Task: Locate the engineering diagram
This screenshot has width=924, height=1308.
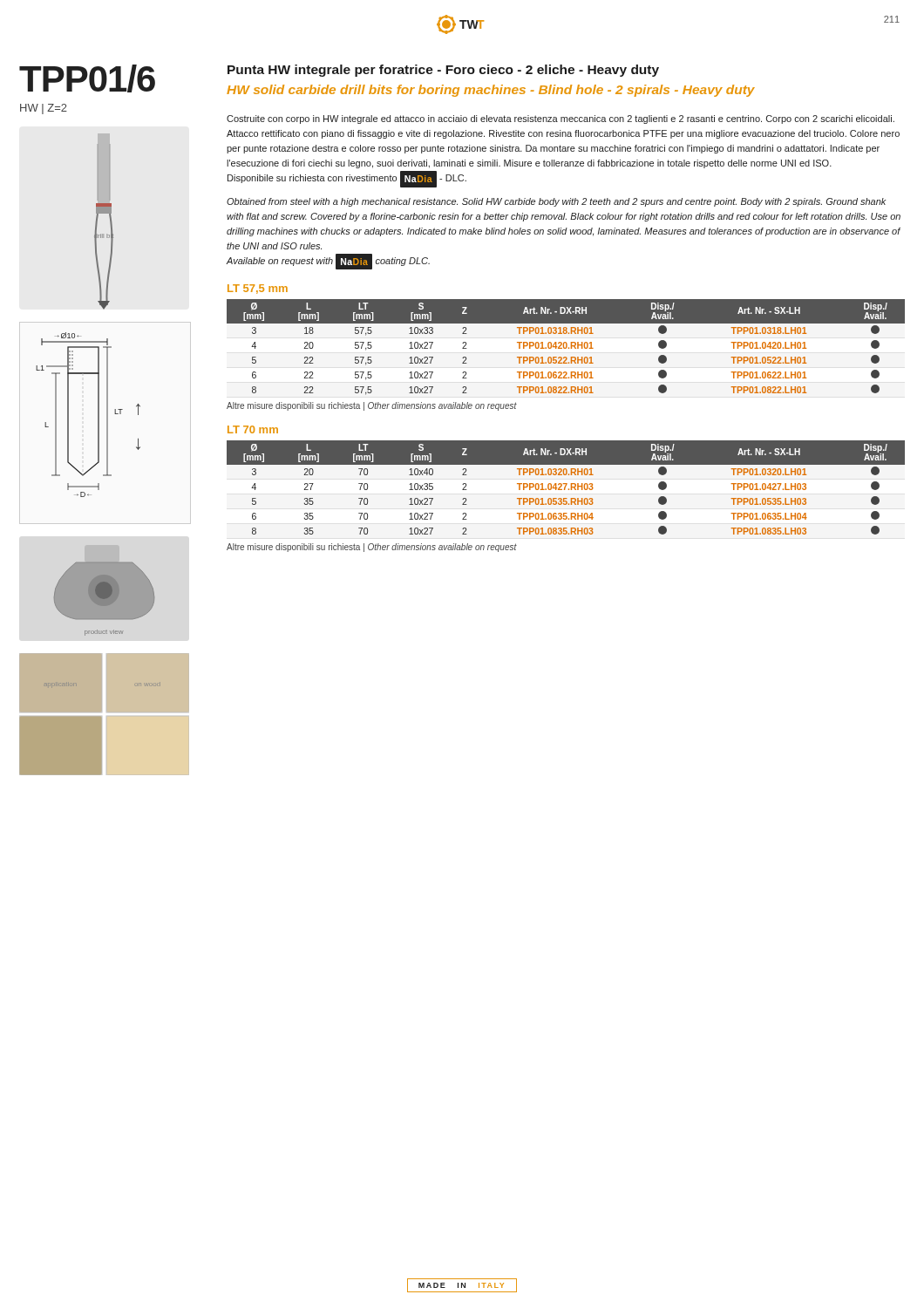Action: tap(104, 423)
